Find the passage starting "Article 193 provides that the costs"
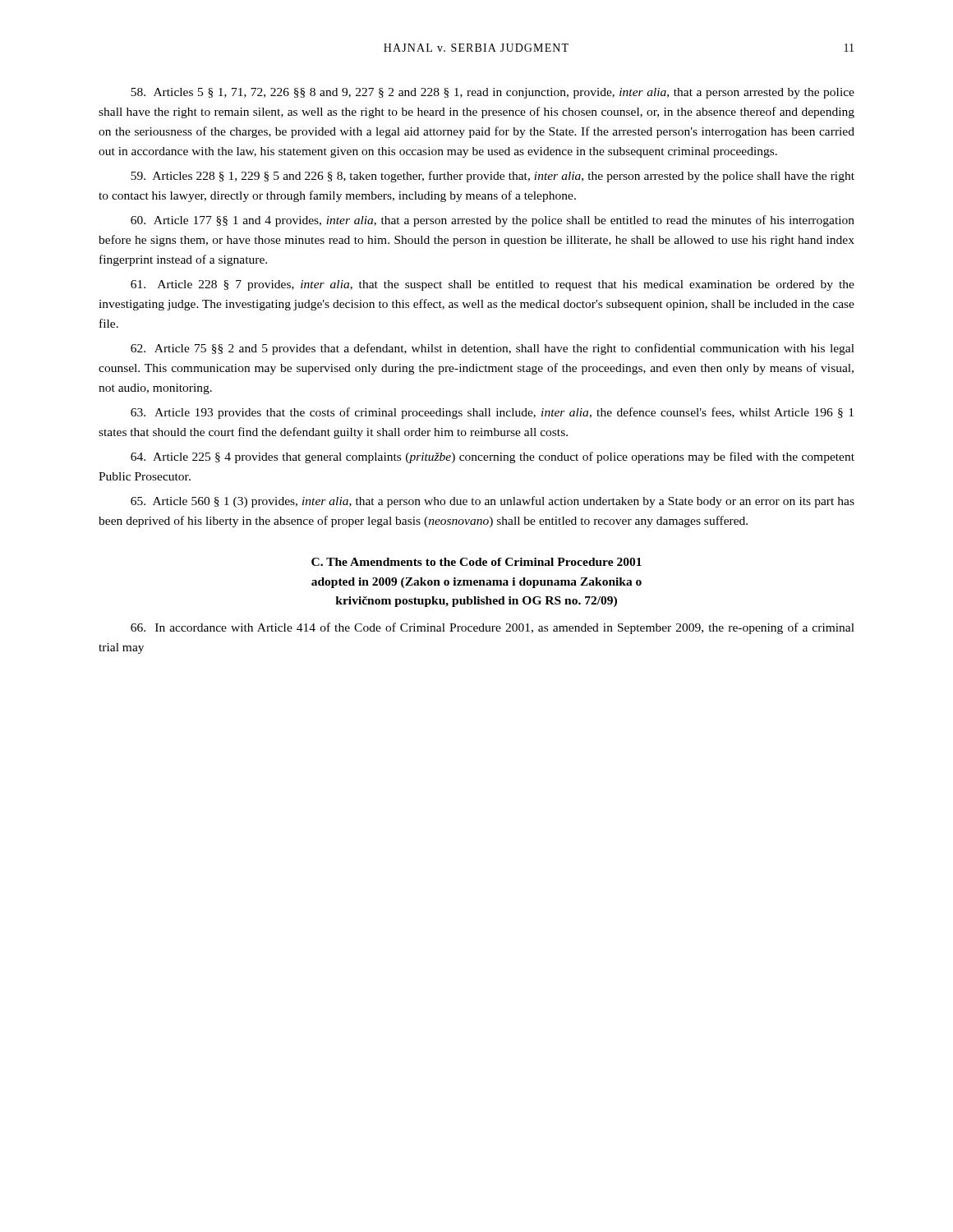The height and width of the screenshot is (1232, 953). pyautogui.click(x=476, y=422)
